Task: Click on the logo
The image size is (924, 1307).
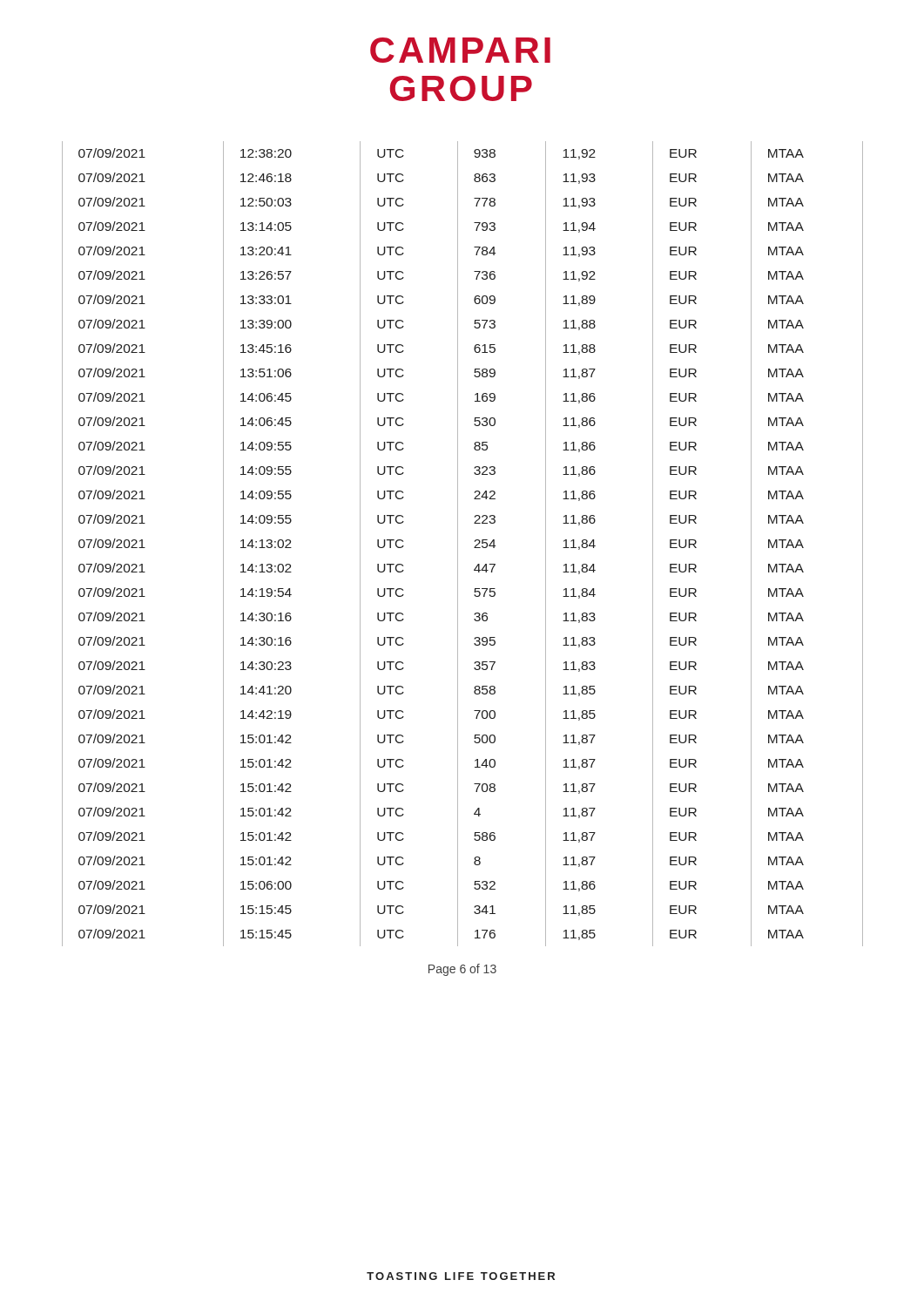Action: (x=462, y=63)
